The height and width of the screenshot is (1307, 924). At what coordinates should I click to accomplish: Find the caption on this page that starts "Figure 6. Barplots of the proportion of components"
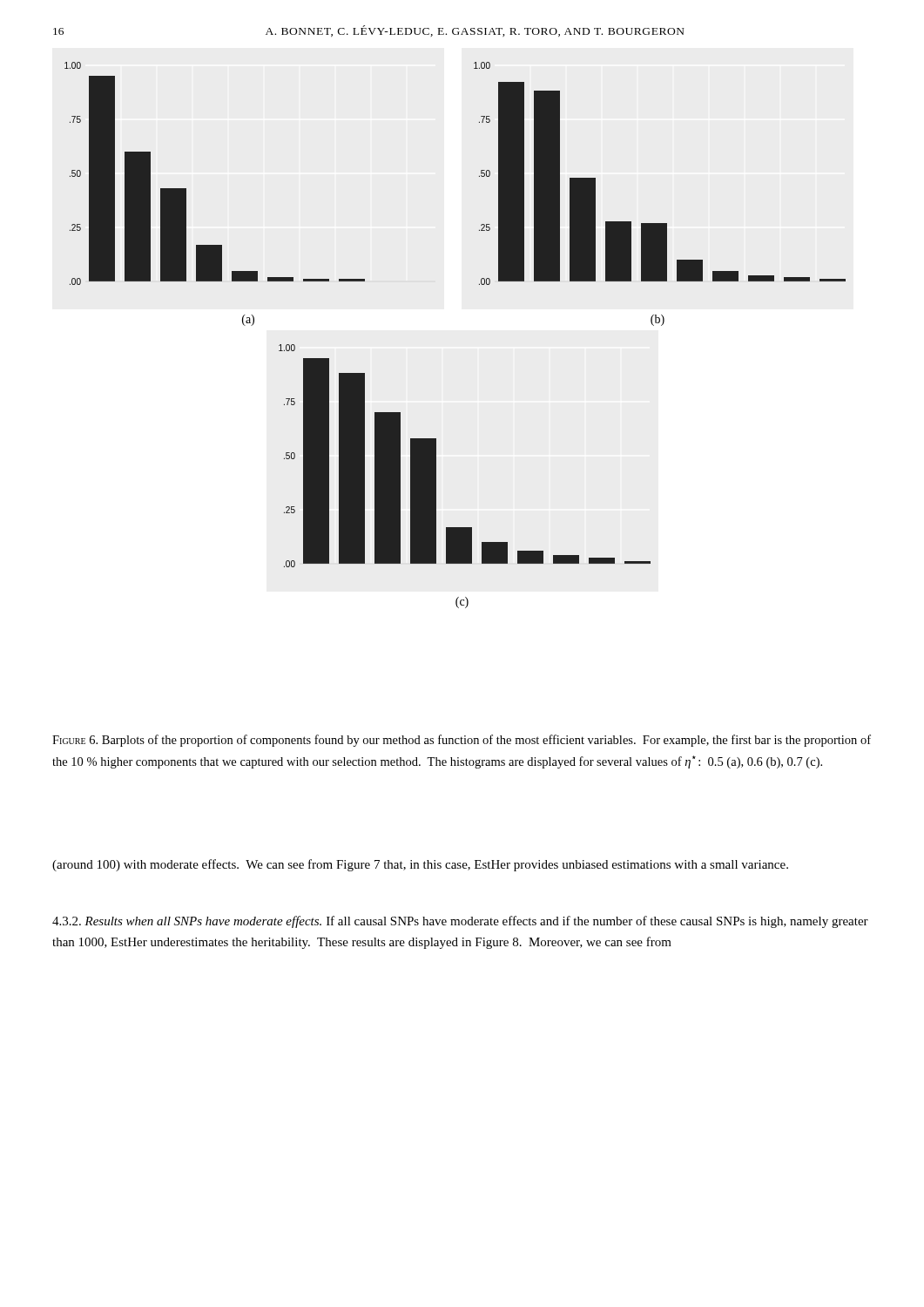pos(462,751)
